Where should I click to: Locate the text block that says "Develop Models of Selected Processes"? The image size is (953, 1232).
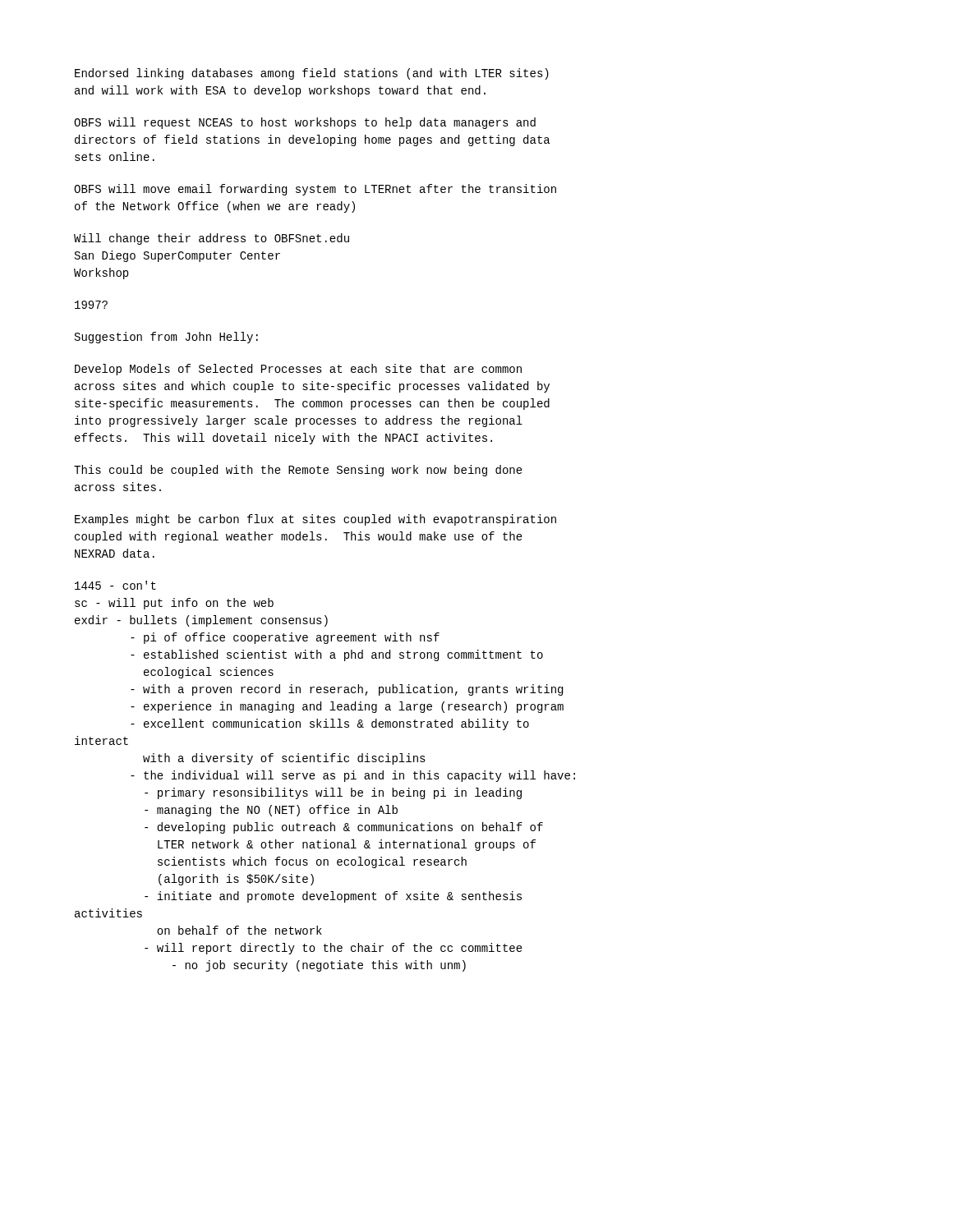click(x=312, y=404)
